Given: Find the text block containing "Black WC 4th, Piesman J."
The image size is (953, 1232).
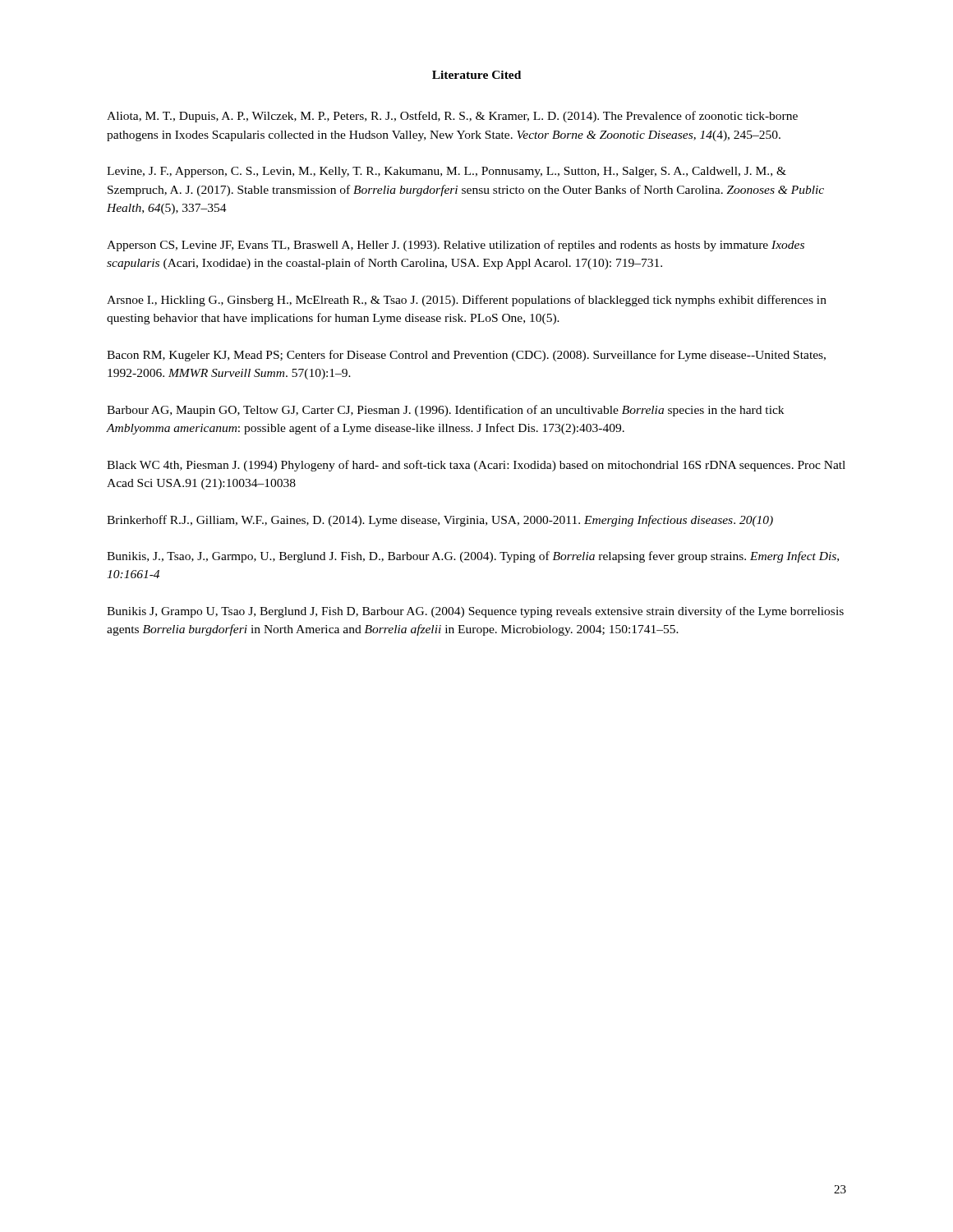Looking at the screenshot, I should pyautogui.click(x=476, y=474).
